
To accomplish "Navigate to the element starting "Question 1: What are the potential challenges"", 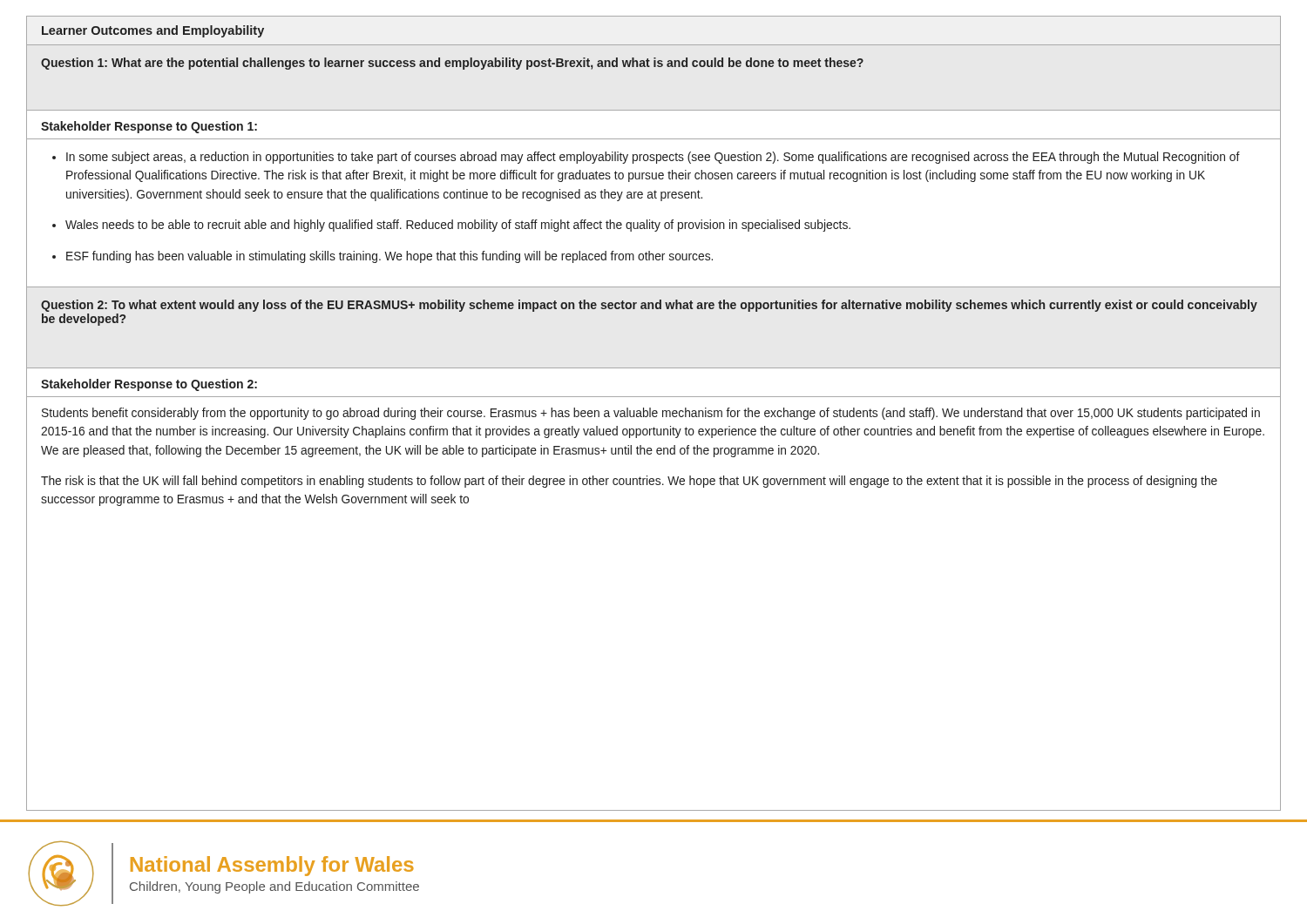I will 654,75.
